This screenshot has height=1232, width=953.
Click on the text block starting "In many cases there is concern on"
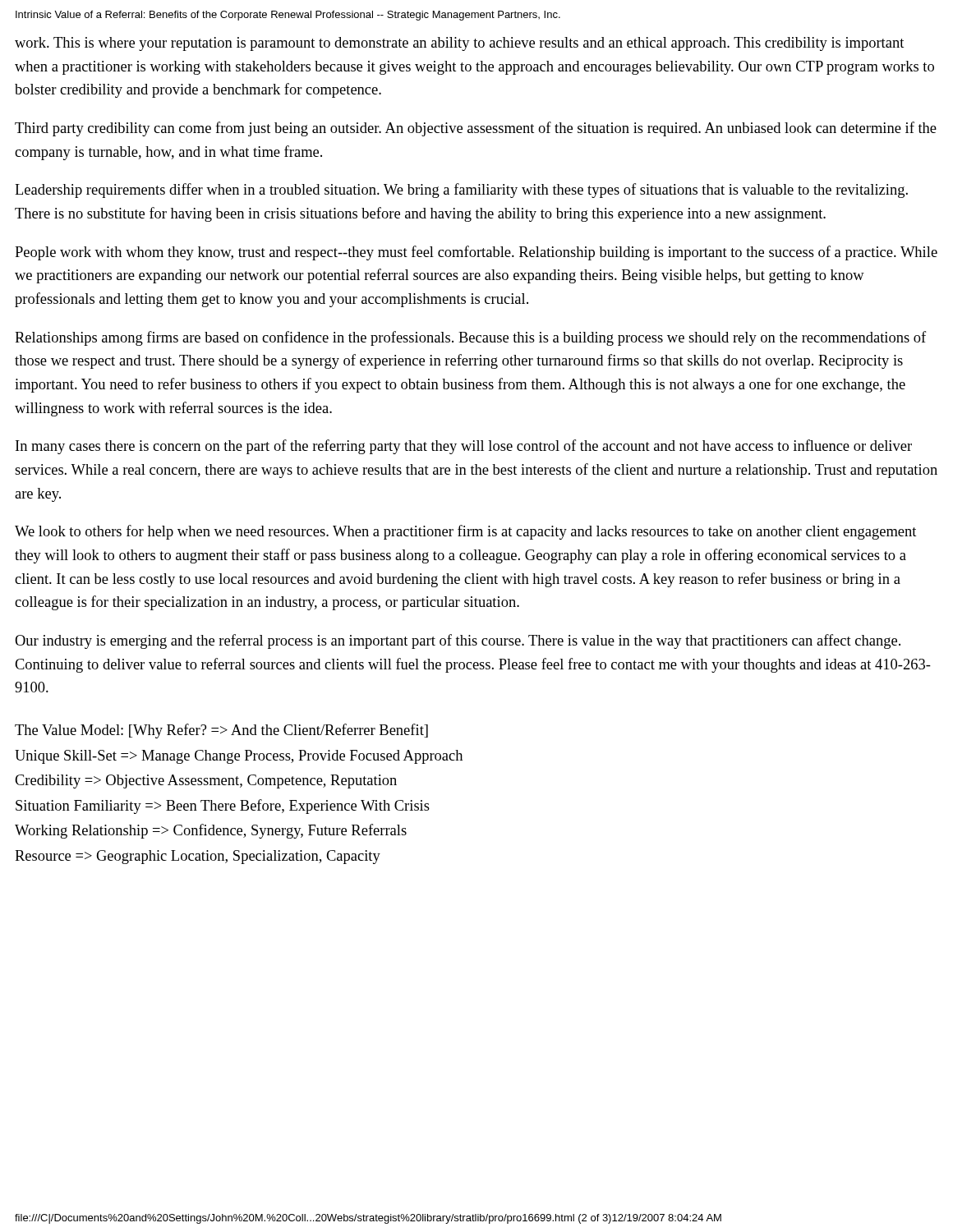point(476,470)
